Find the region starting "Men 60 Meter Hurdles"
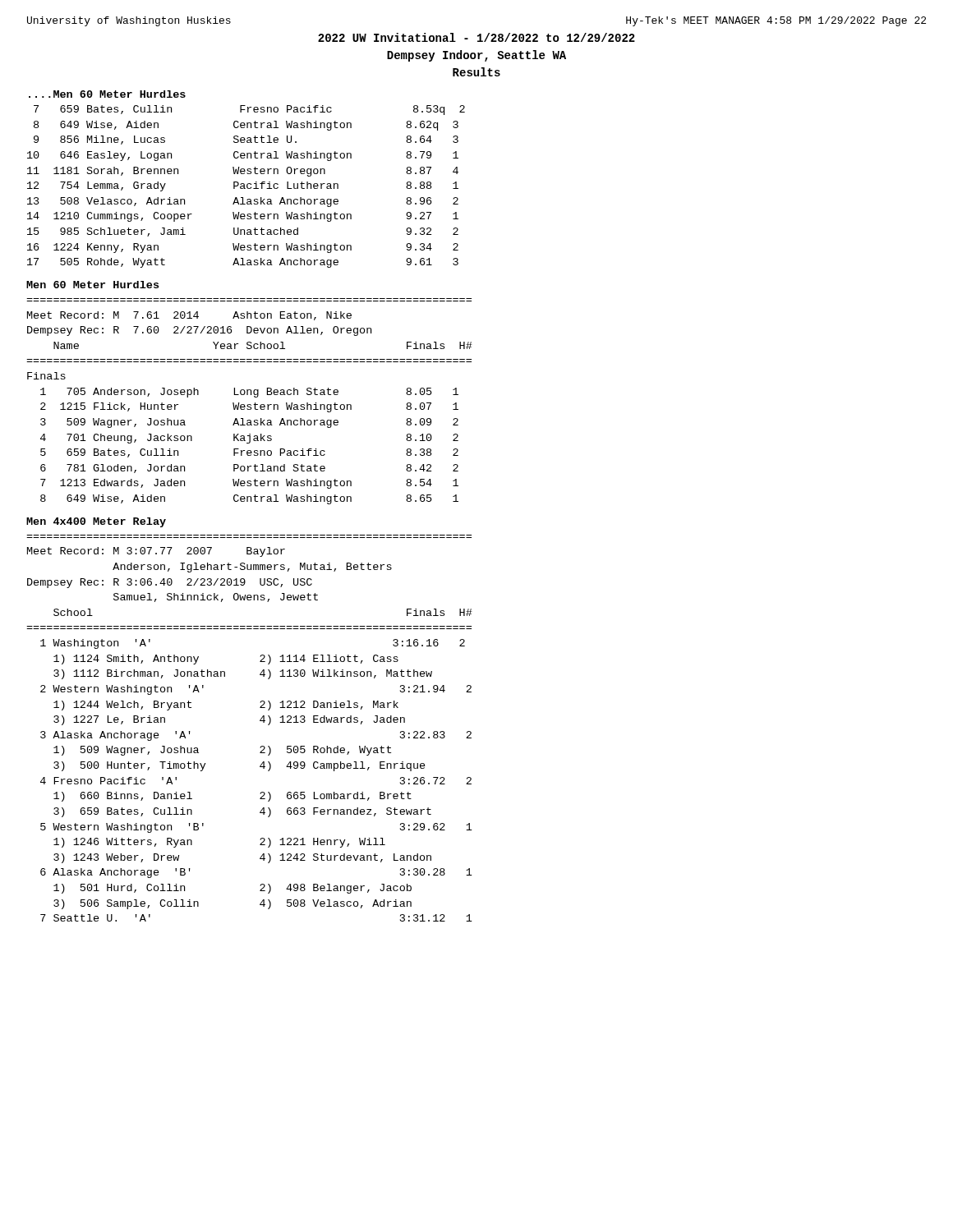This screenshot has height=1232, width=953. 93,285
